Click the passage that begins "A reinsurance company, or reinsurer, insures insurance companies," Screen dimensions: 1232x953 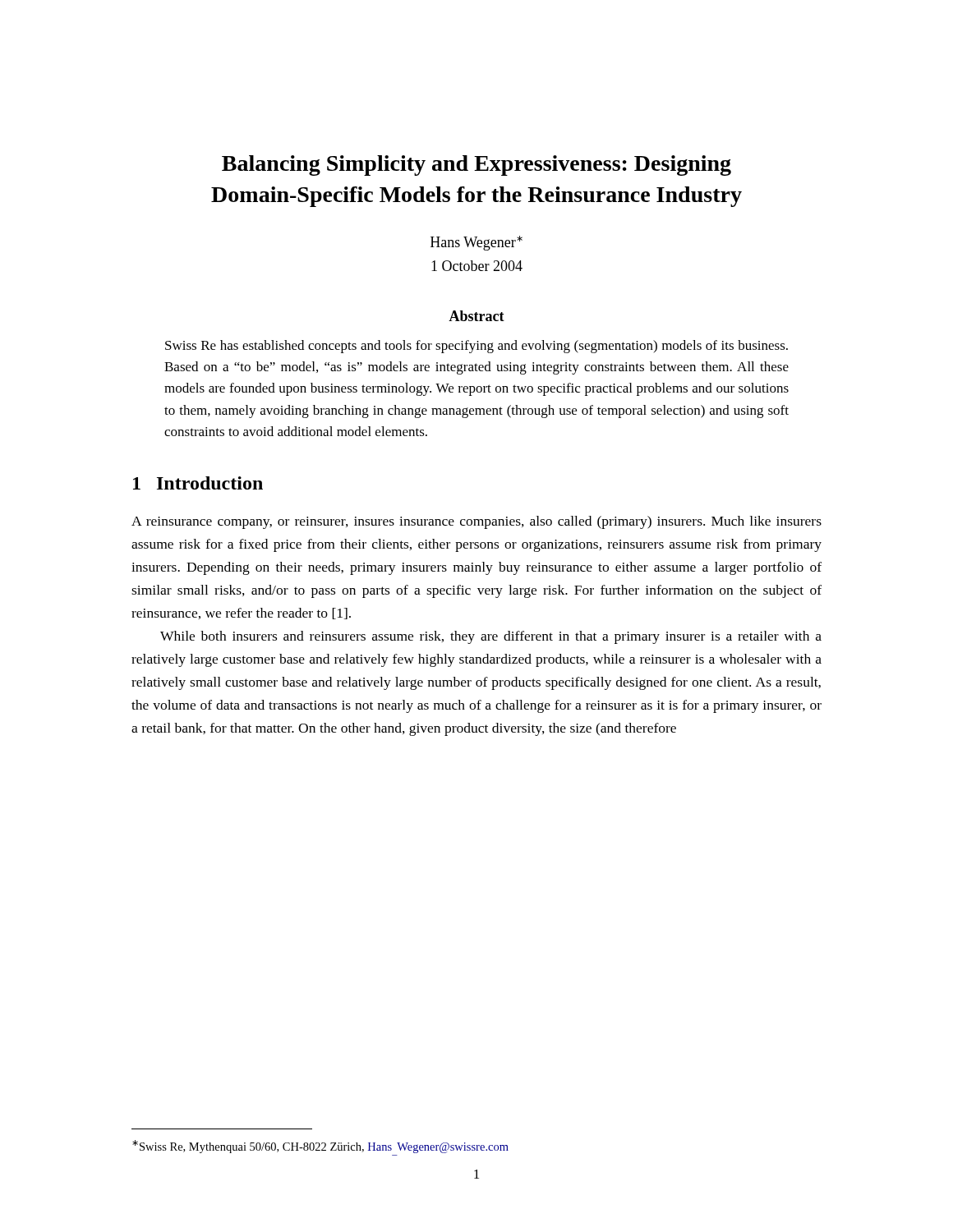click(x=476, y=624)
